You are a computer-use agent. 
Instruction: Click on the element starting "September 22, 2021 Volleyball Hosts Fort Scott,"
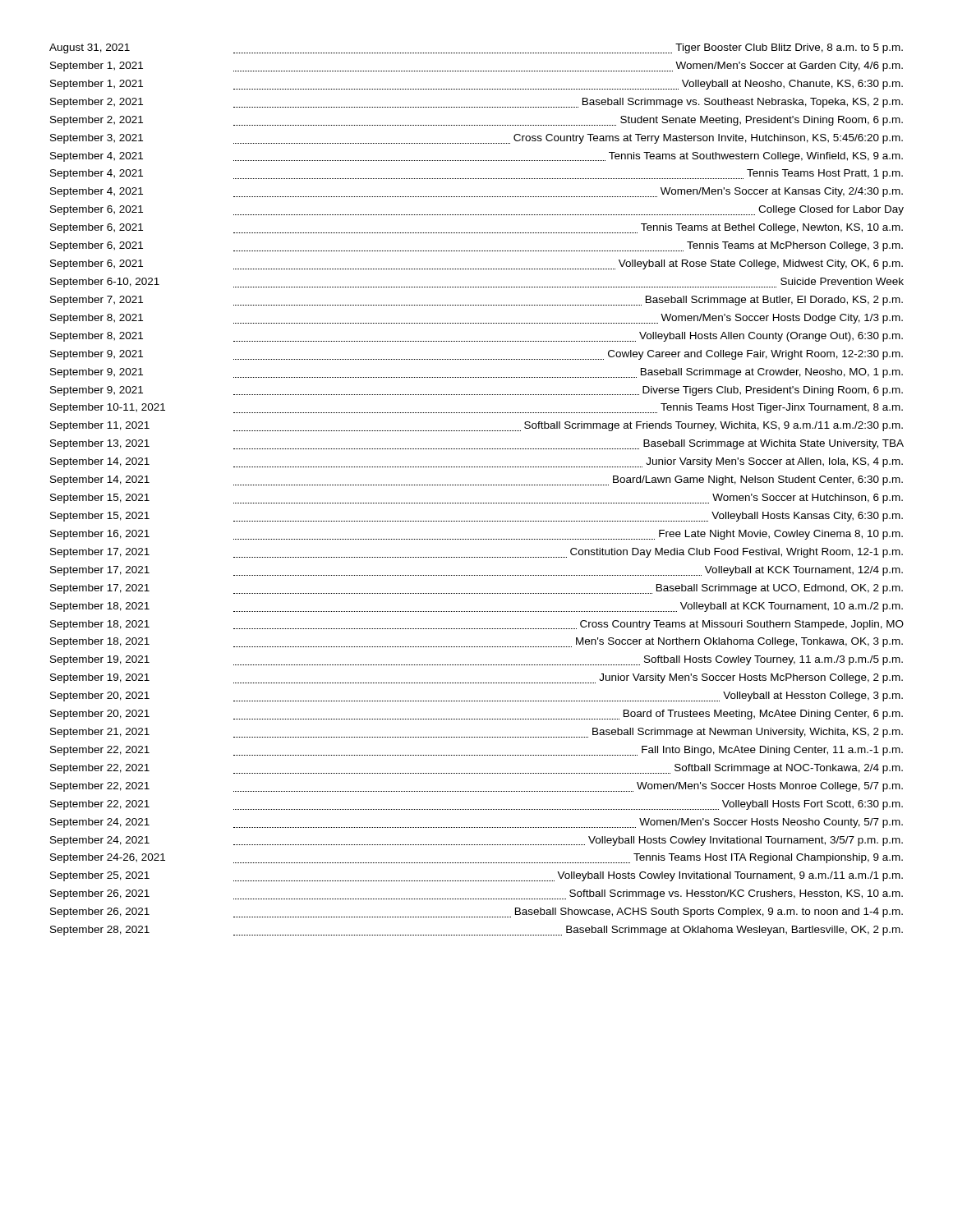(x=476, y=804)
